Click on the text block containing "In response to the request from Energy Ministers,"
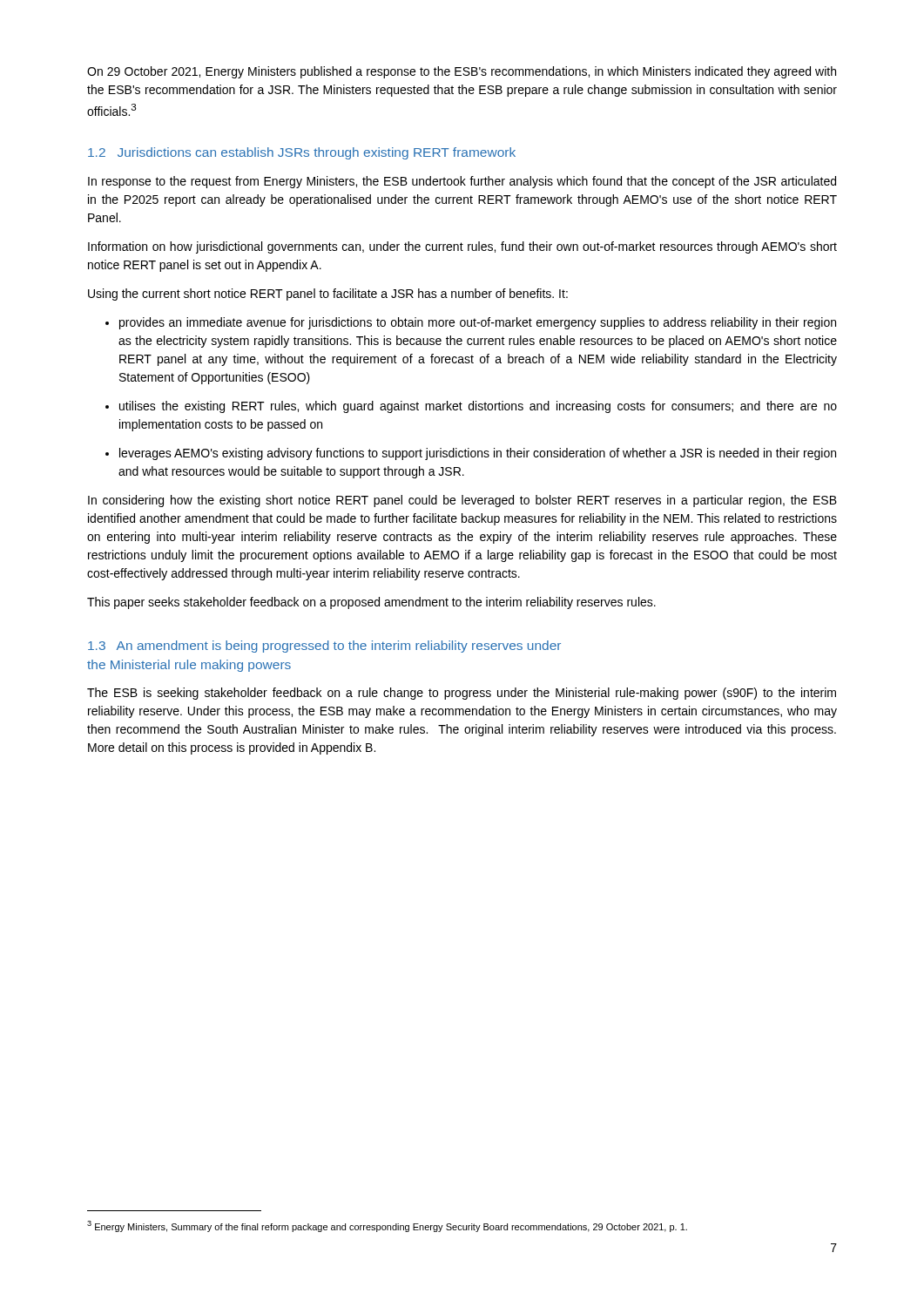 [x=462, y=200]
